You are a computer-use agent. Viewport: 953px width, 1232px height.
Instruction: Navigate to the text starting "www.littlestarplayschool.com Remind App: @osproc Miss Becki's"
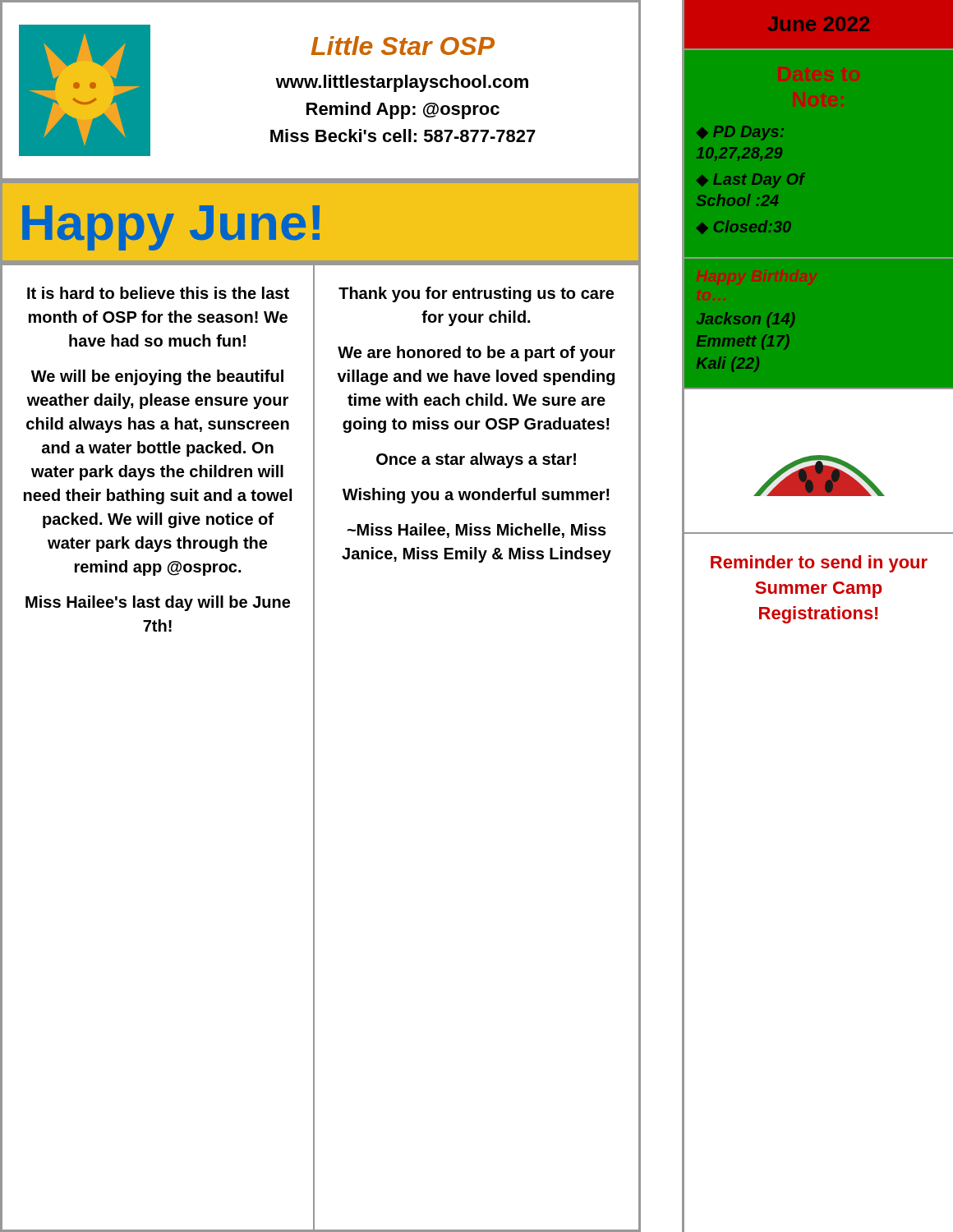403,109
